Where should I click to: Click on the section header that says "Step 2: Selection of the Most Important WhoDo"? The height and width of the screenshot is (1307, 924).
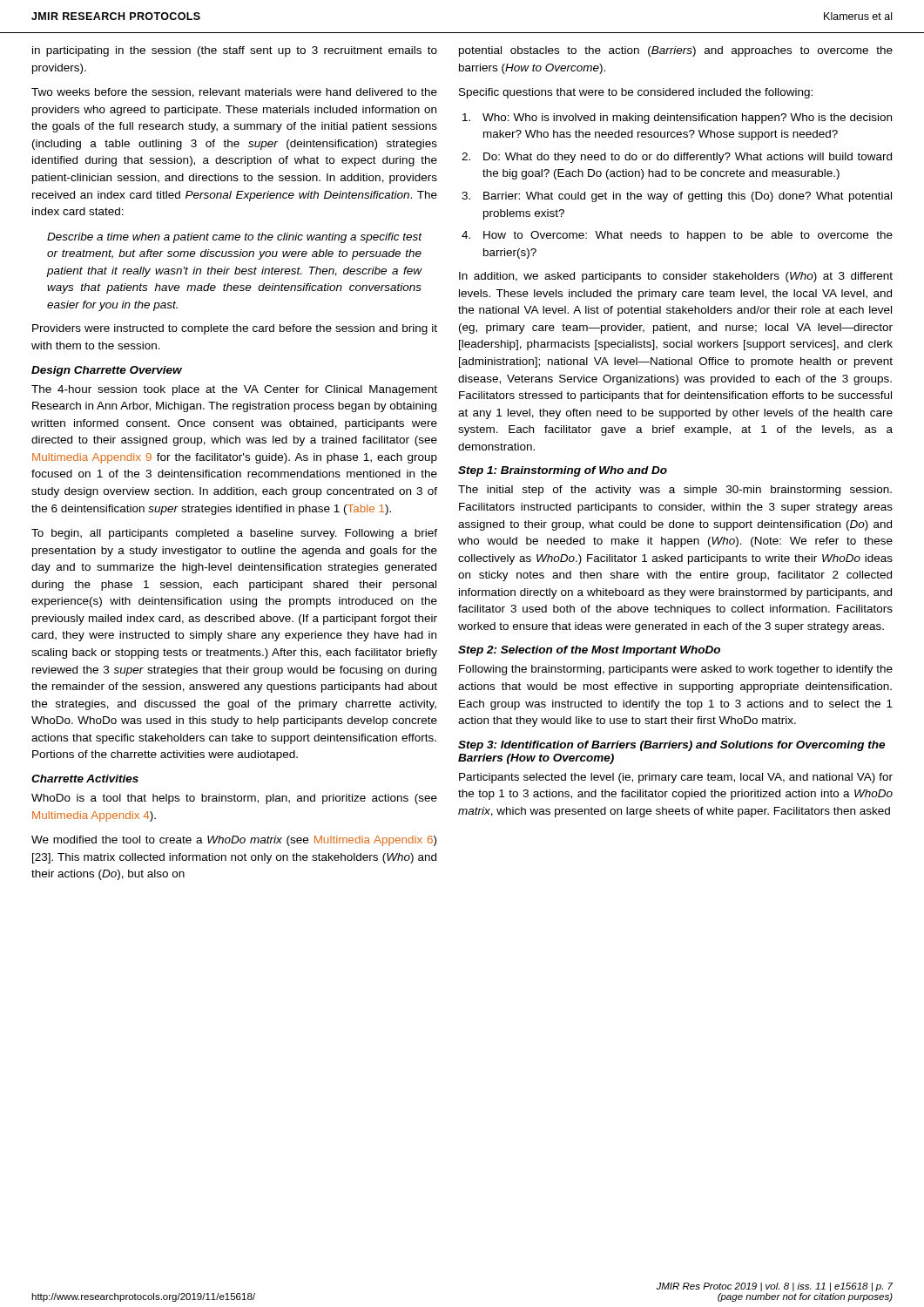click(589, 650)
